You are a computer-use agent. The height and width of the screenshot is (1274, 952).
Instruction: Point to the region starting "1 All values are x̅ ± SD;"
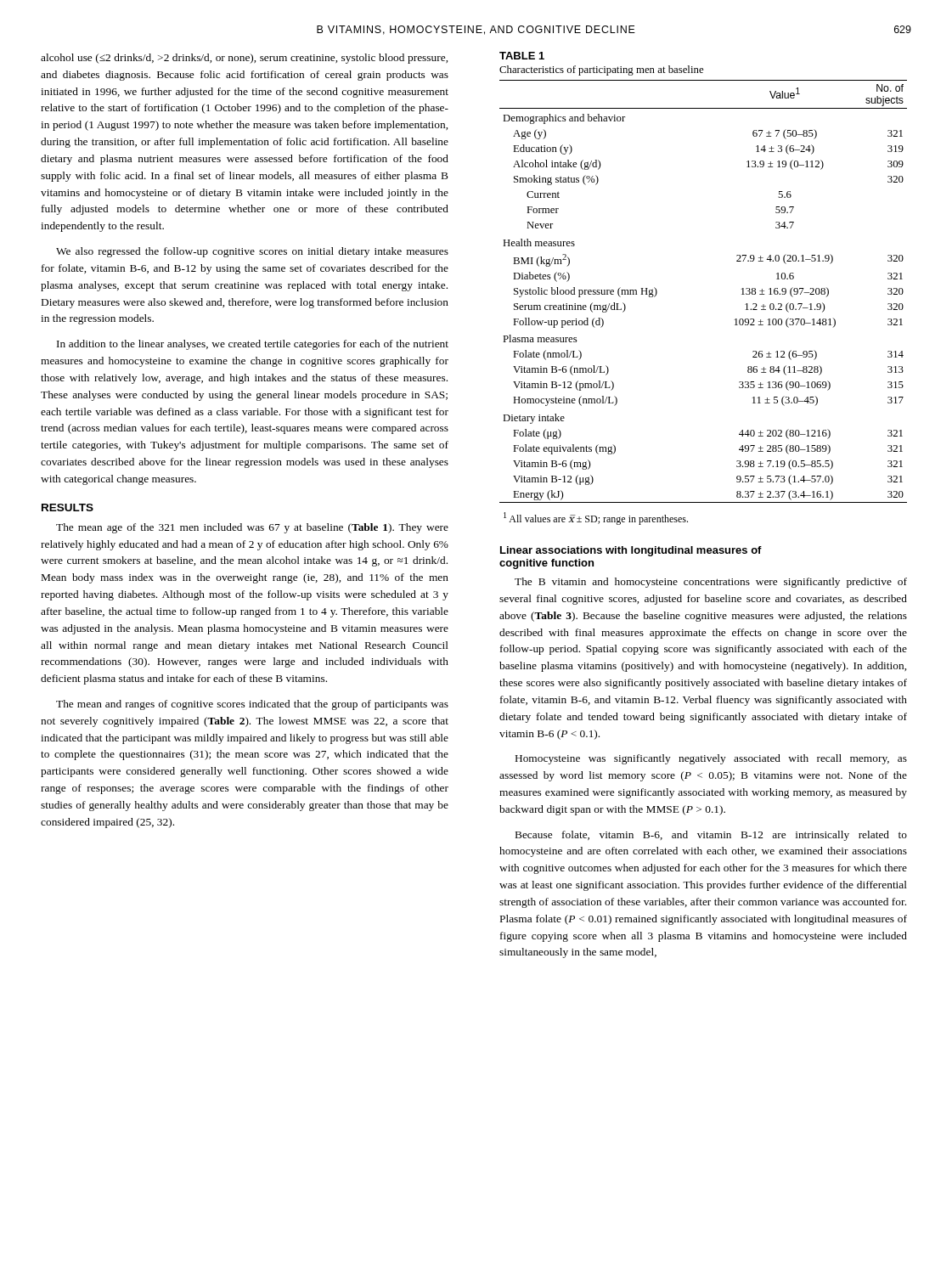coord(596,518)
